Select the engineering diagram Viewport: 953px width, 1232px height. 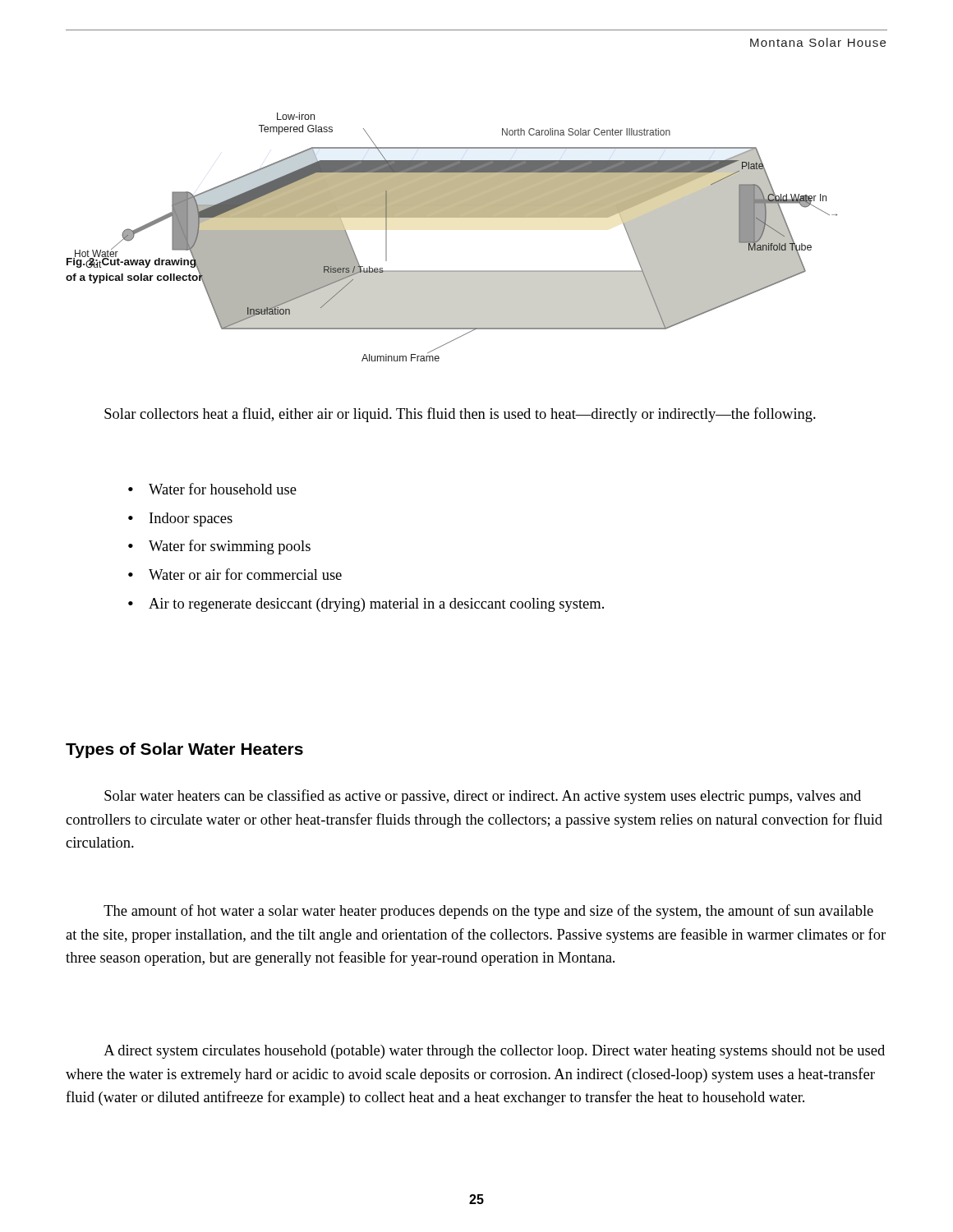pos(476,220)
